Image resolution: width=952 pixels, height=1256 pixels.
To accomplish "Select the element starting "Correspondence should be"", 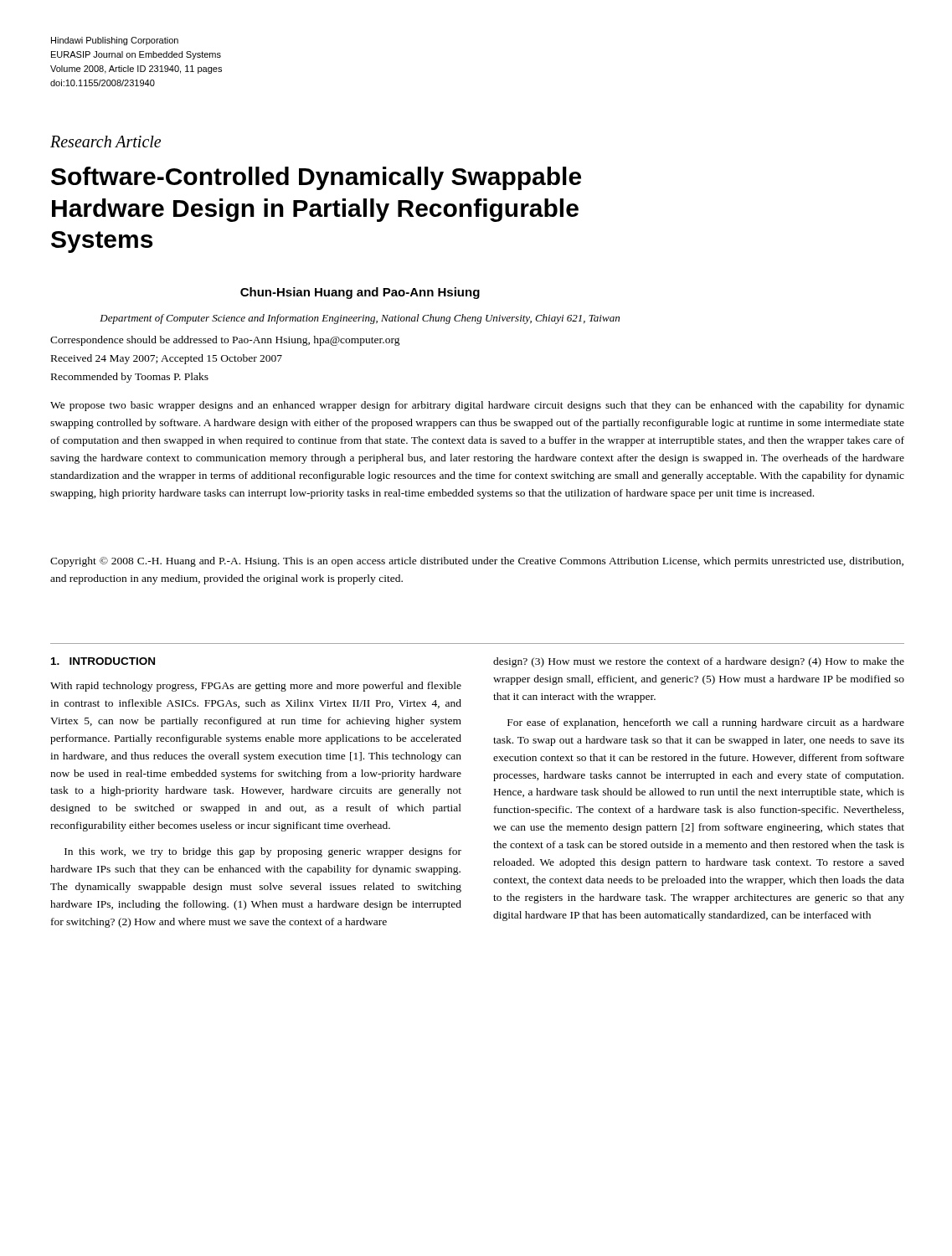I will pyautogui.click(x=225, y=339).
